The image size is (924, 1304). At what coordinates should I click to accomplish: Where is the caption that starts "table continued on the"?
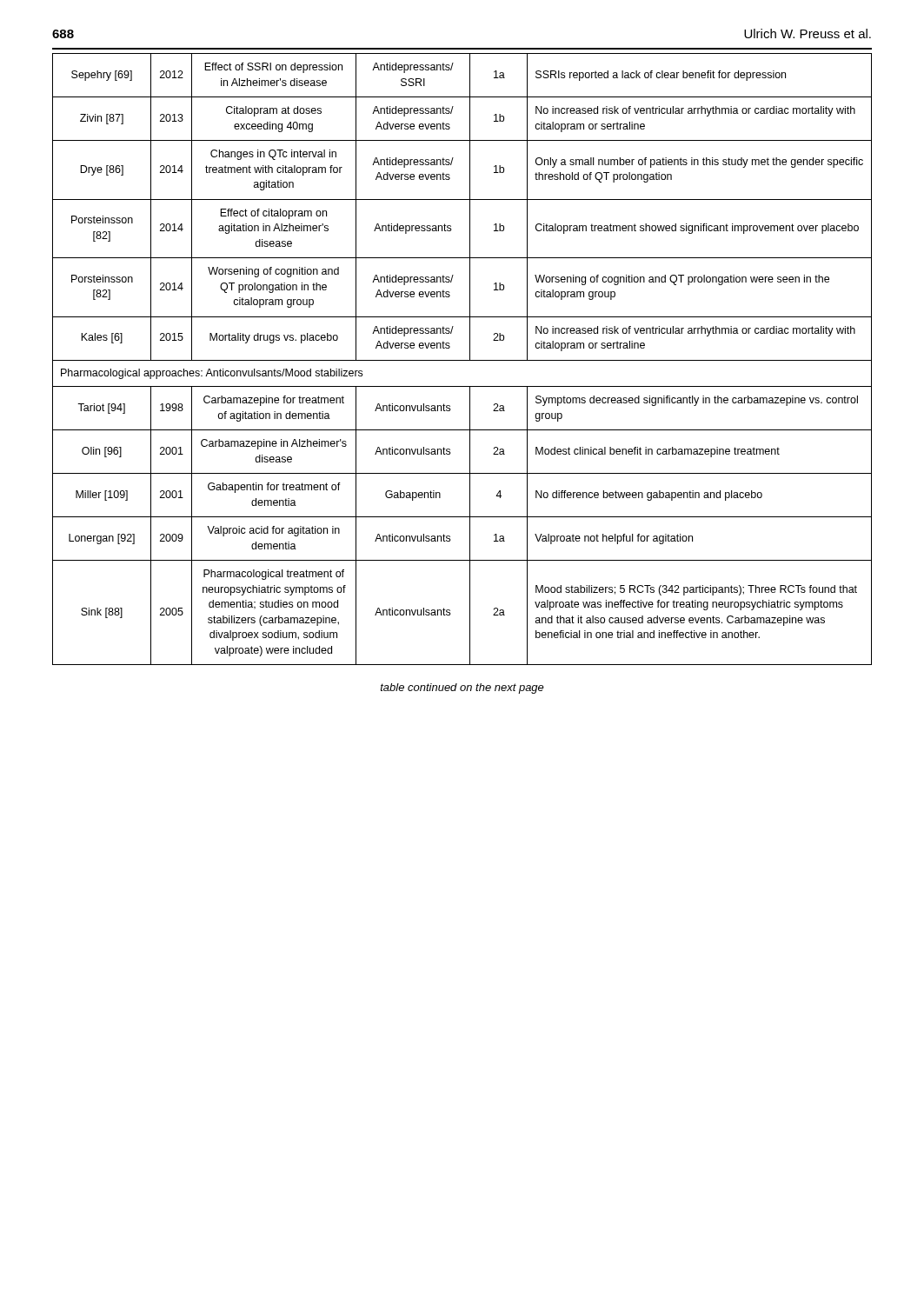pos(462,687)
